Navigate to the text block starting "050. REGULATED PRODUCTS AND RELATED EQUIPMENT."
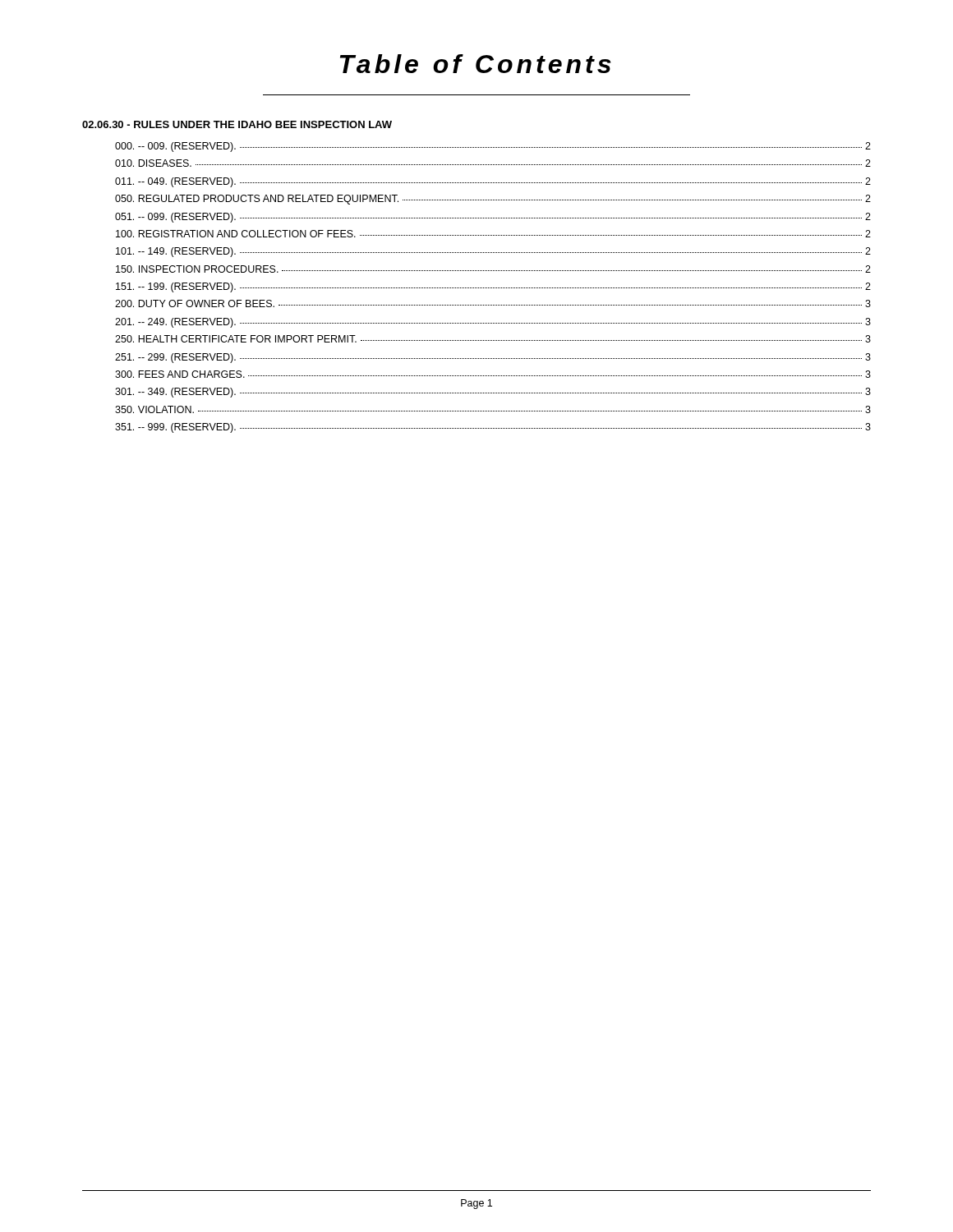 pyautogui.click(x=493, y=199)
